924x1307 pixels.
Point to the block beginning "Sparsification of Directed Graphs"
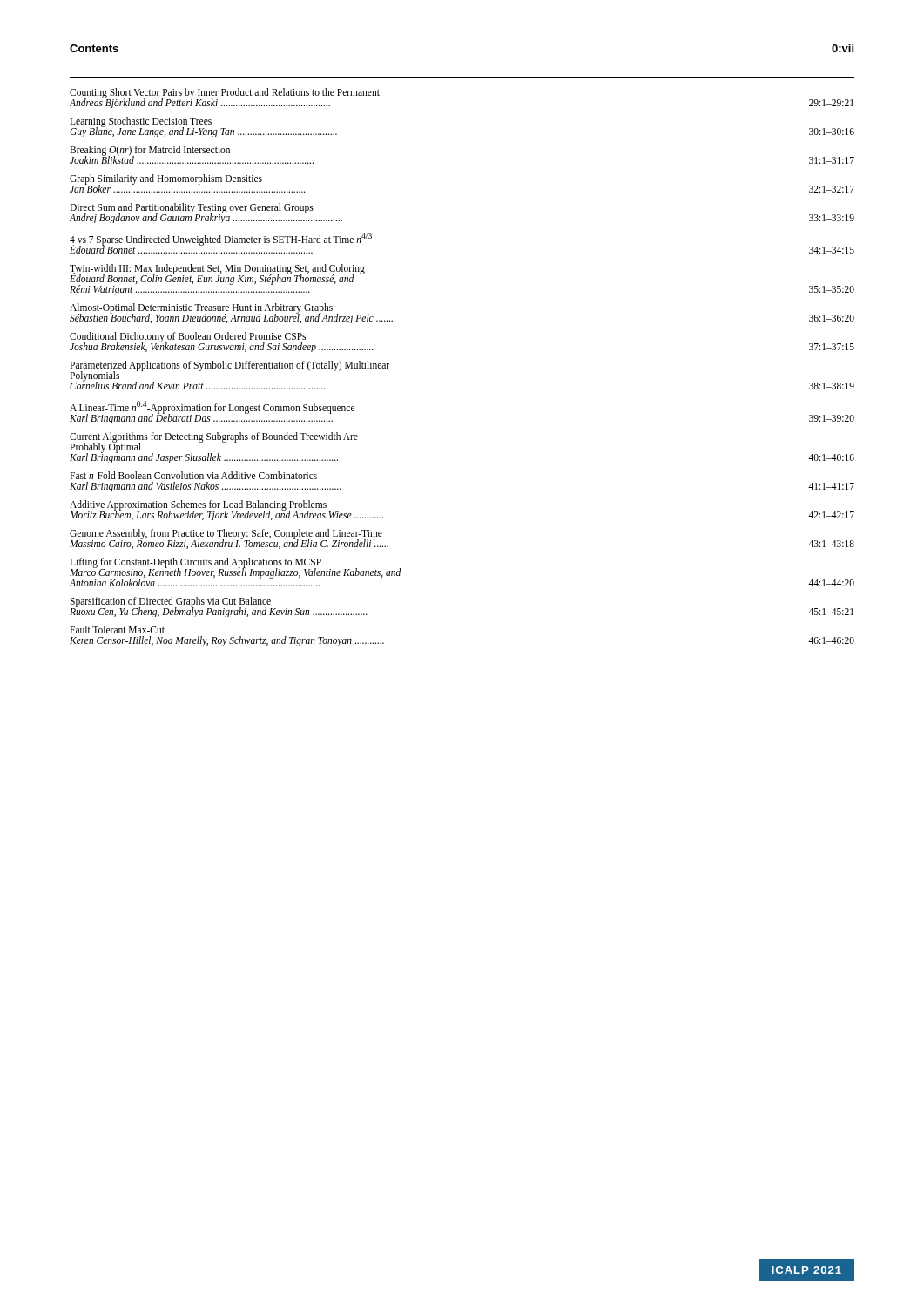(x=249, y=604)
